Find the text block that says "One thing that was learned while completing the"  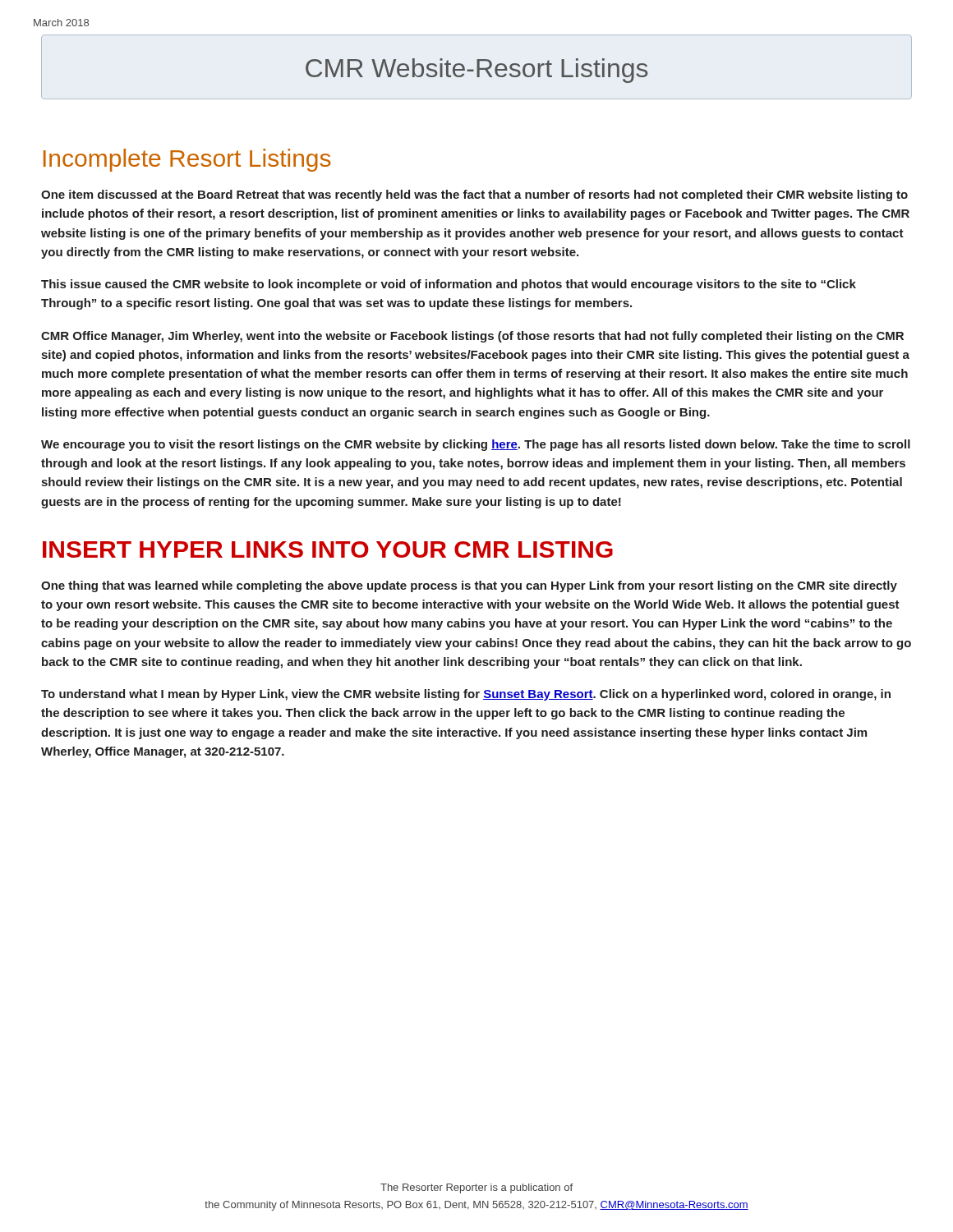click(476, 623)
